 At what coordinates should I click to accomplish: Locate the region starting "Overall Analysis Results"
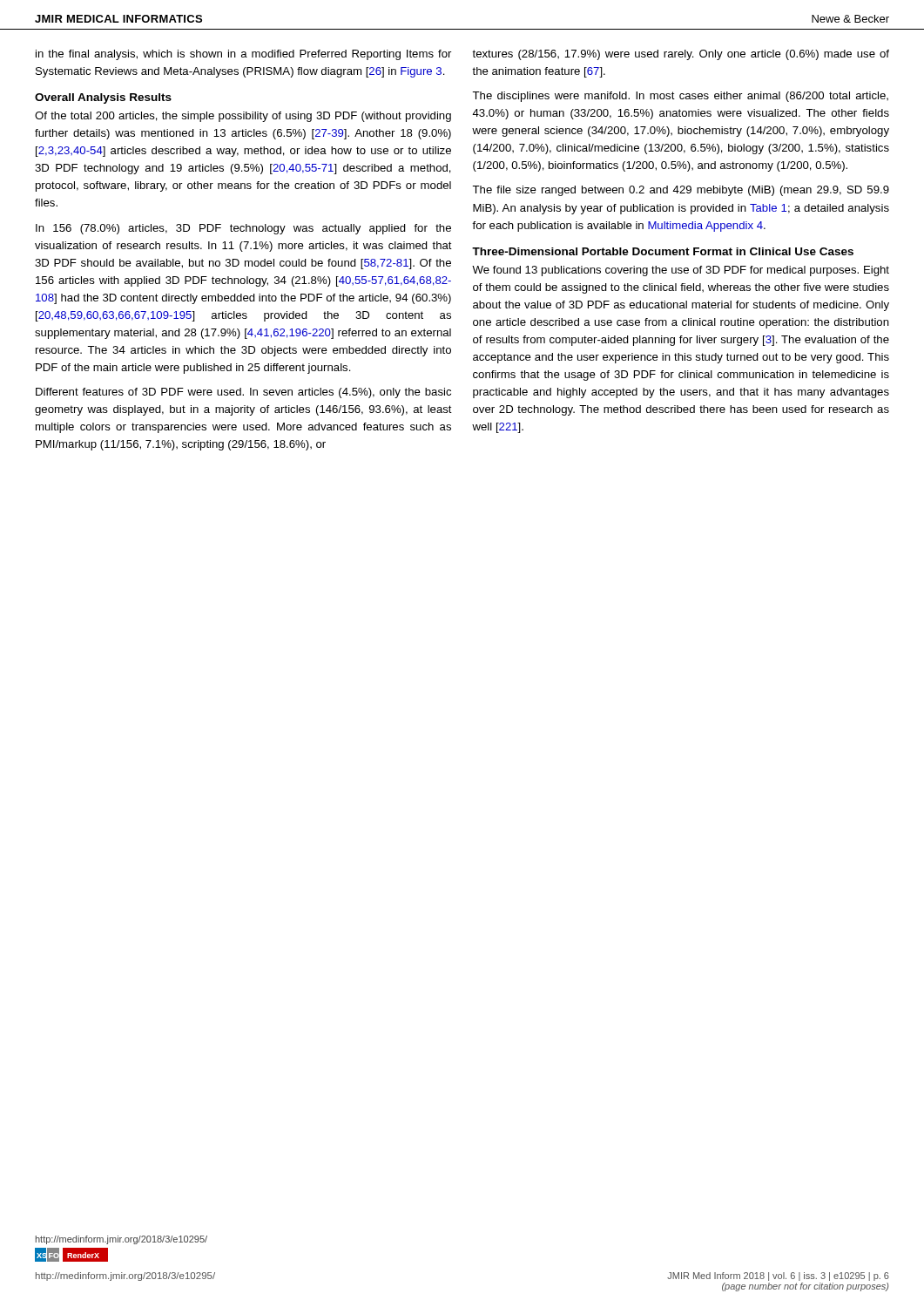pyautogui.click(x=103, y=97)
